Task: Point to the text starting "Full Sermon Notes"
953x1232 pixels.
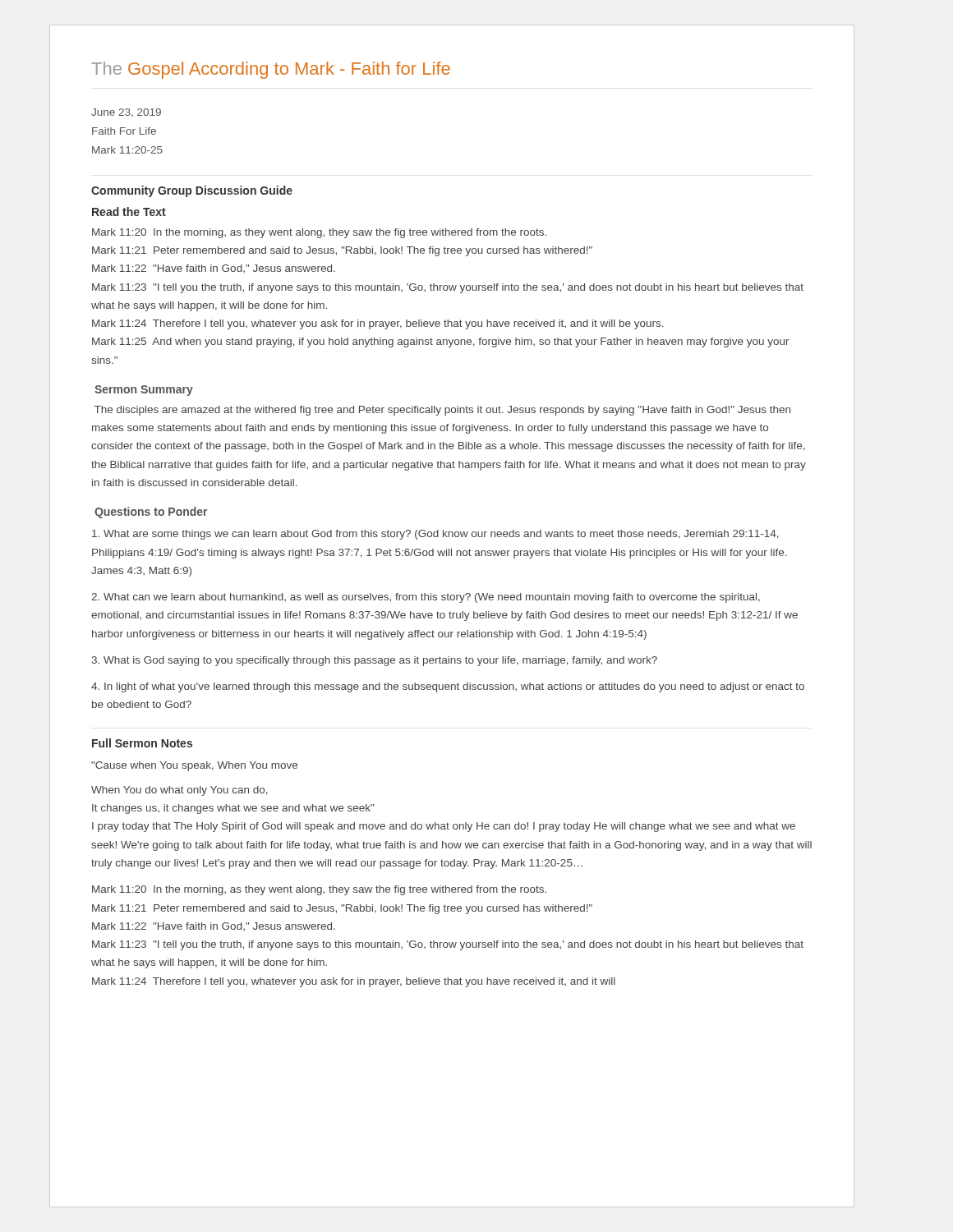Action: [x=142, y=743]
